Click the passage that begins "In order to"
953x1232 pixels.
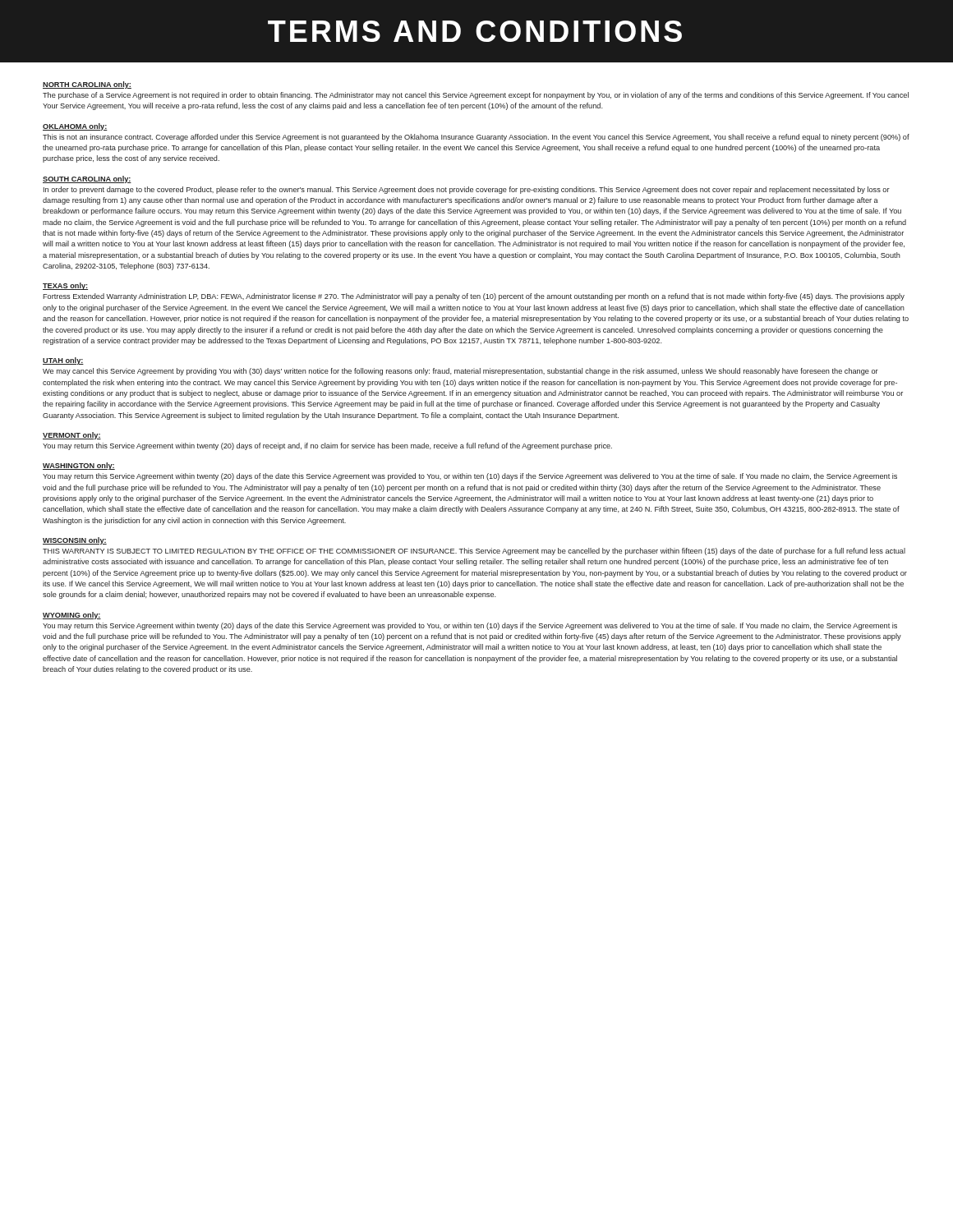[x=475, y=228]
